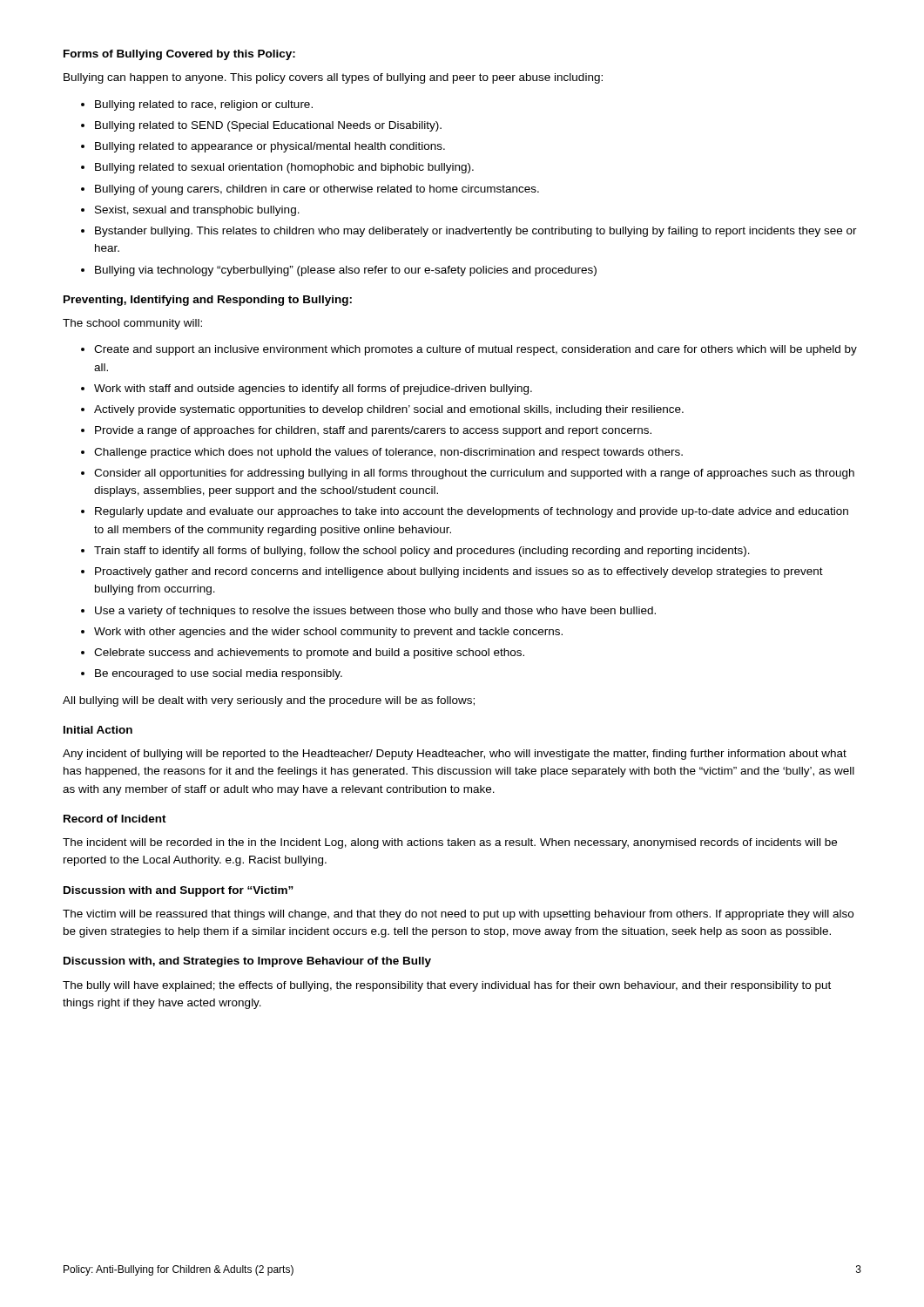Find the block starting "Record of Incident"
The height and width of the screenshot is (1307, 924).
(114, 818)
